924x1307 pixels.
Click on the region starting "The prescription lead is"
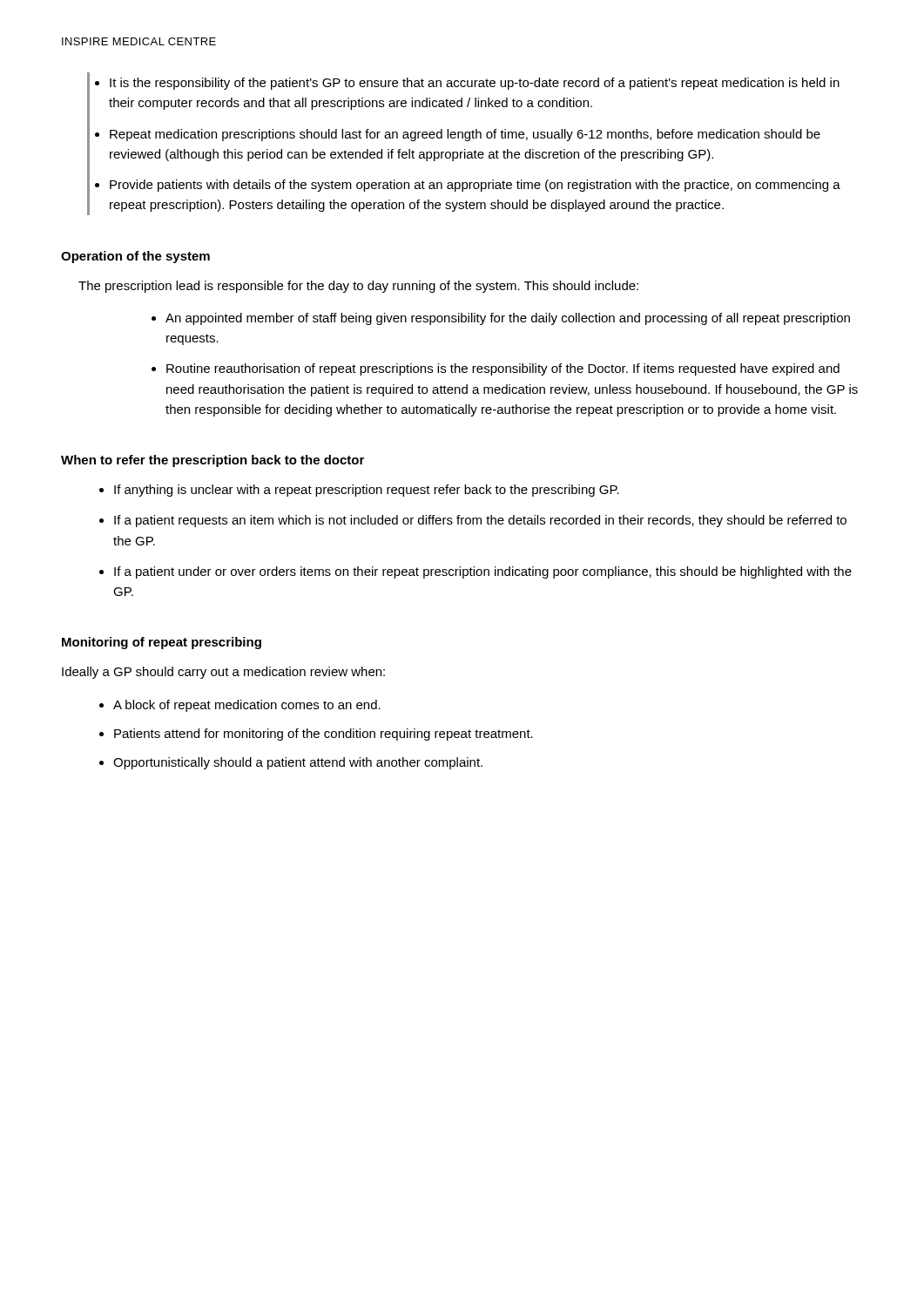(359, 285)
